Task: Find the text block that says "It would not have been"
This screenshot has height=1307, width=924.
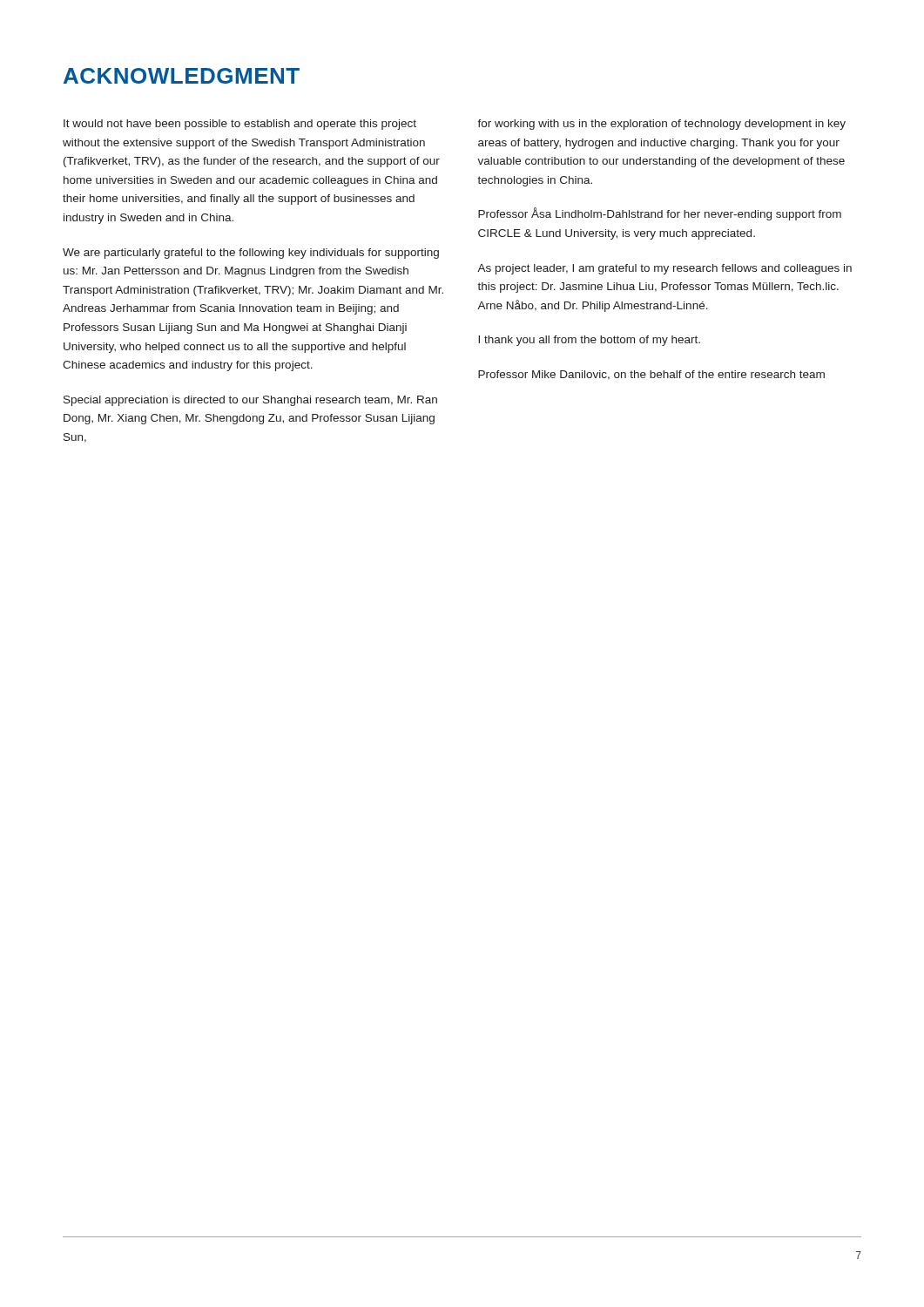Action: (251, 170)
